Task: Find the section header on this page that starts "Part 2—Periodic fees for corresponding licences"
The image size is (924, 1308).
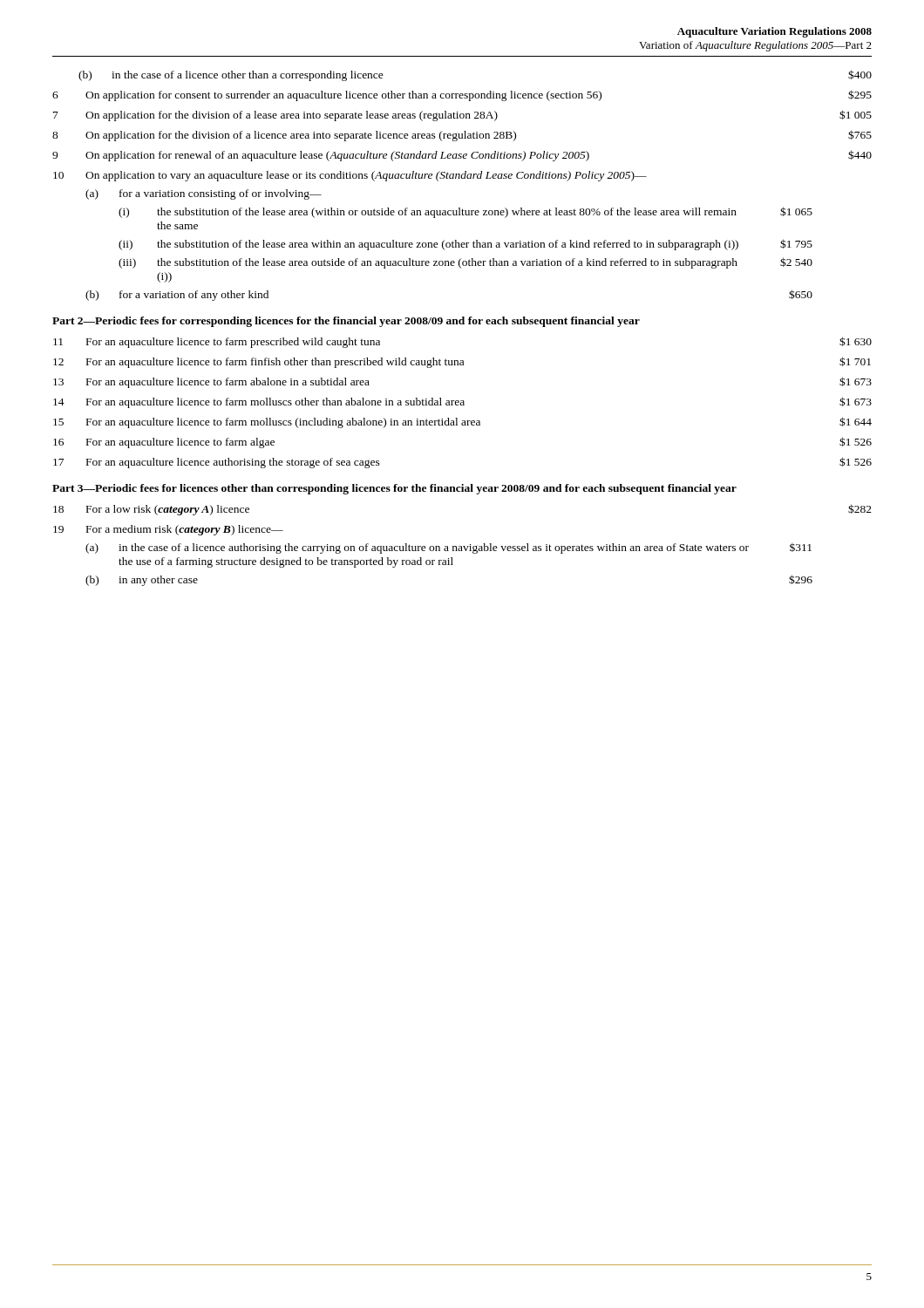Action: click(346, 320)
